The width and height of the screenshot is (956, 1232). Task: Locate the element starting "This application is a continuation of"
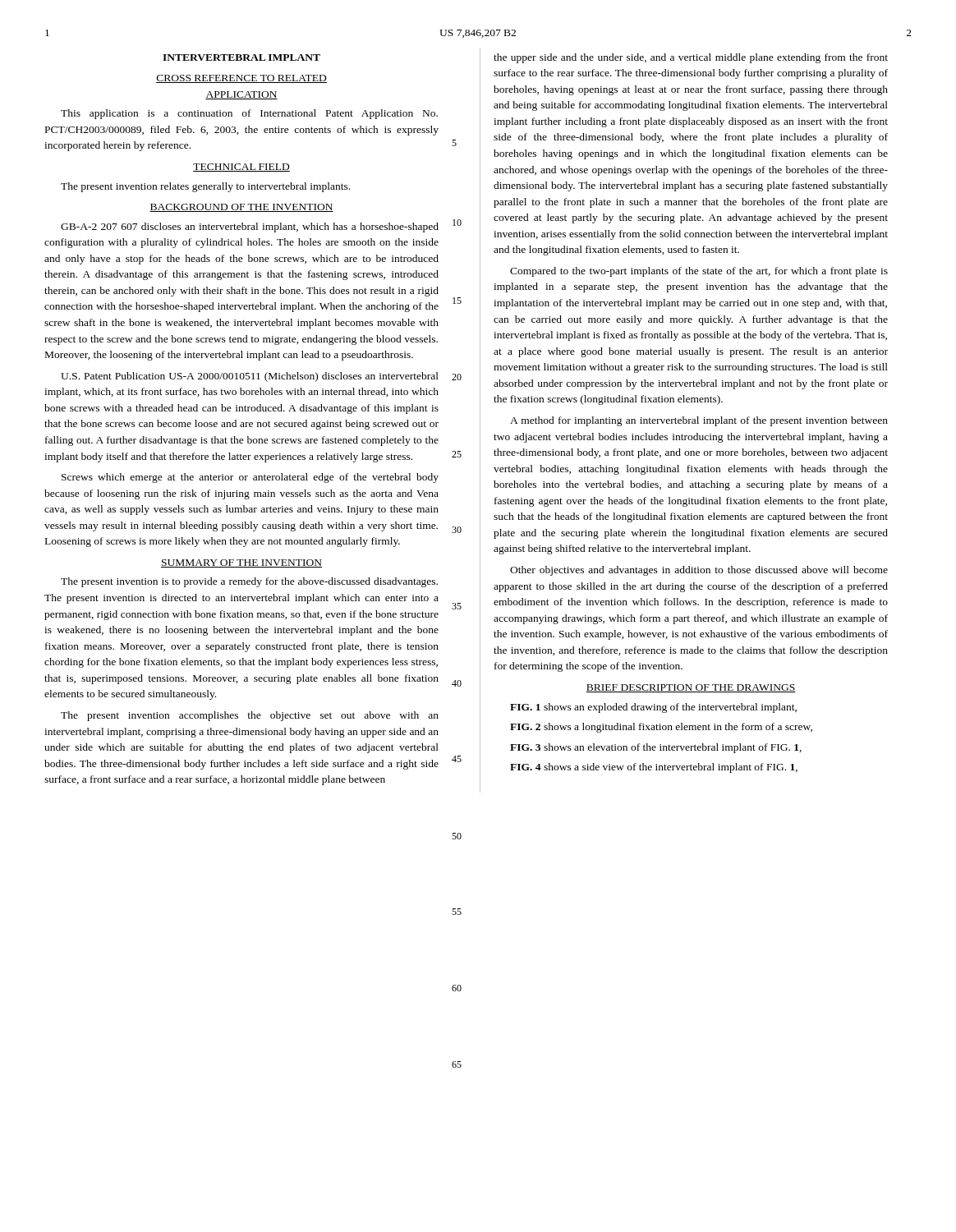[x=241, y=129]
